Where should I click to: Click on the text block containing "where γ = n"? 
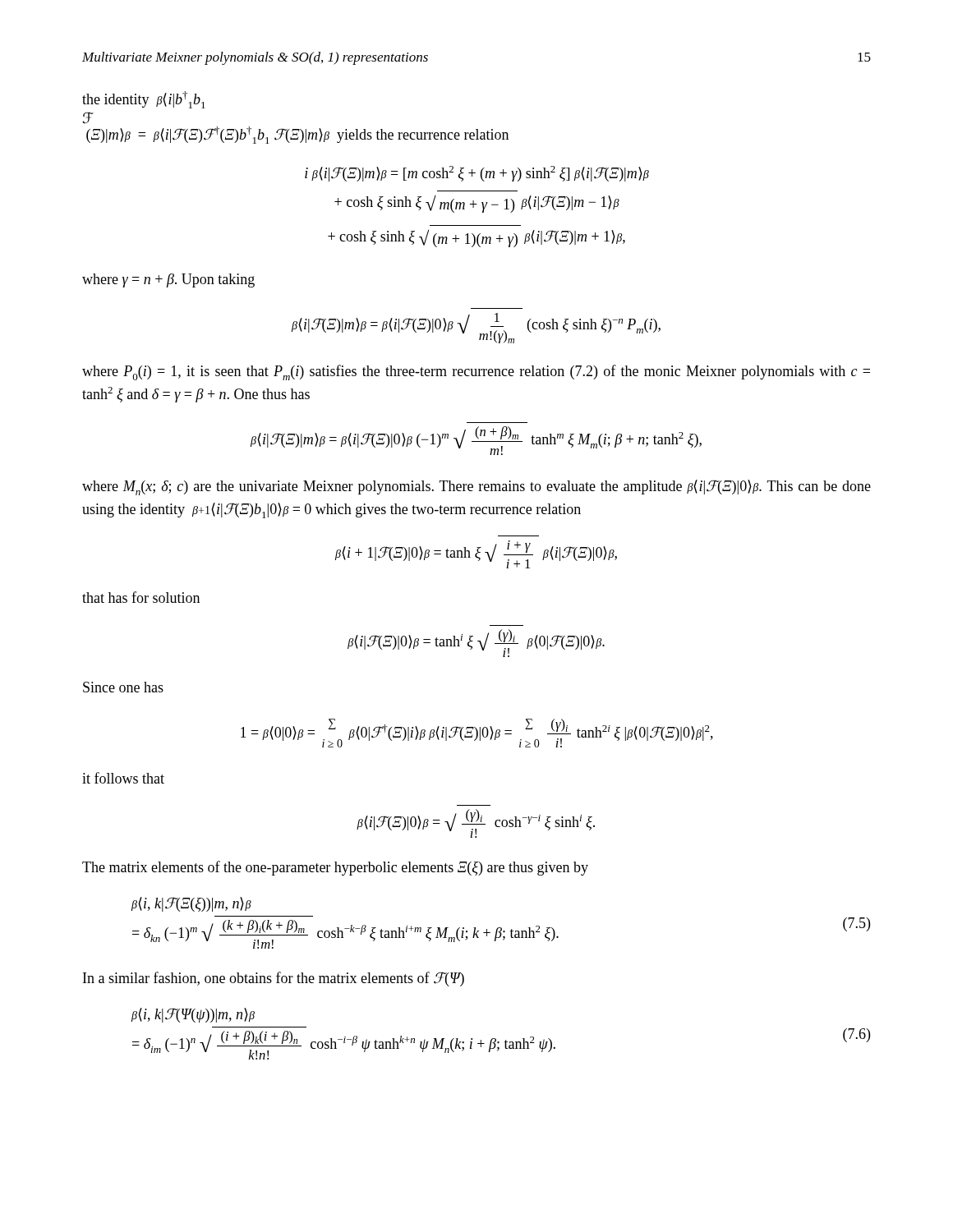click(168, 280)
